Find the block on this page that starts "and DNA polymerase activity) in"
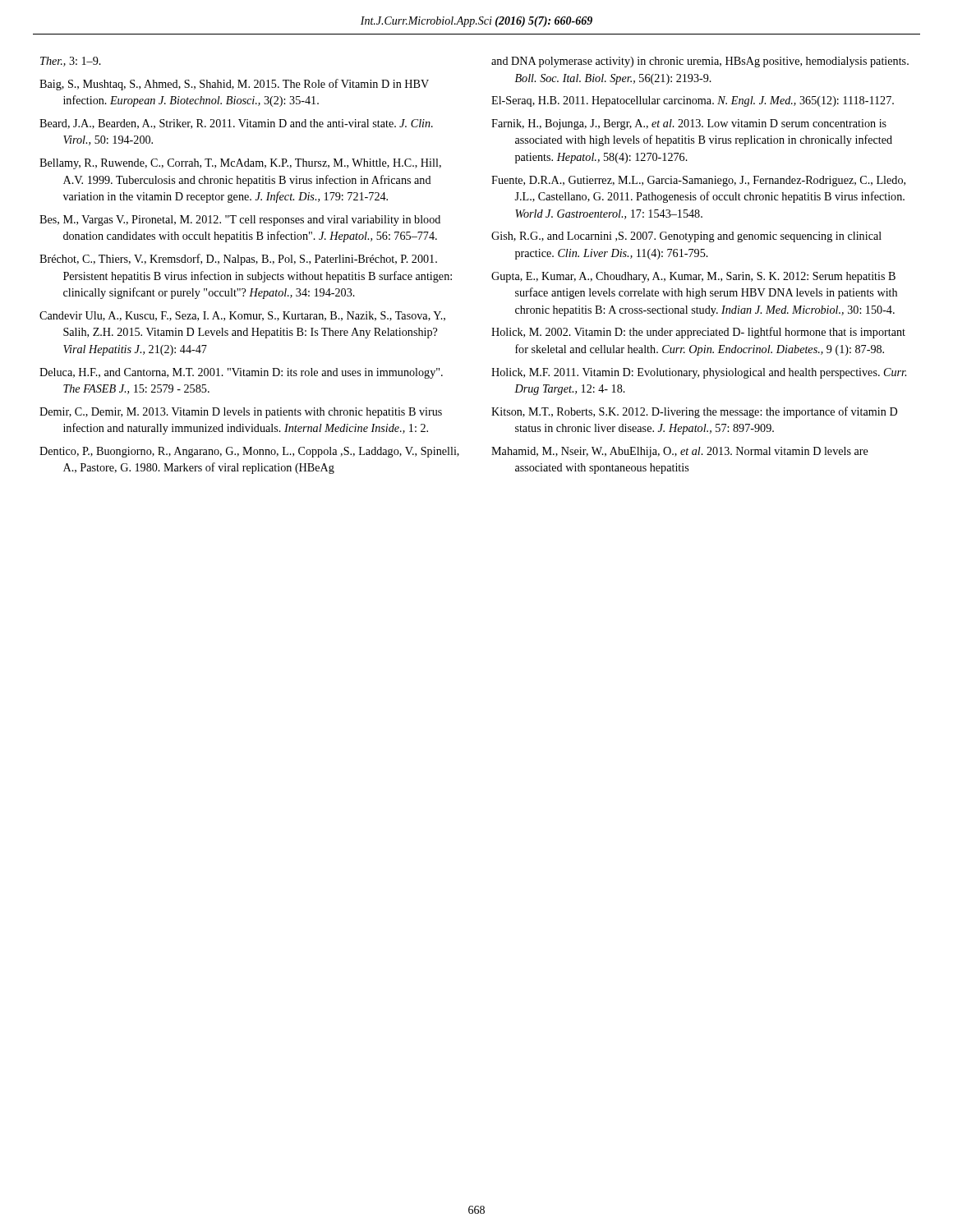 coord(700,69)
